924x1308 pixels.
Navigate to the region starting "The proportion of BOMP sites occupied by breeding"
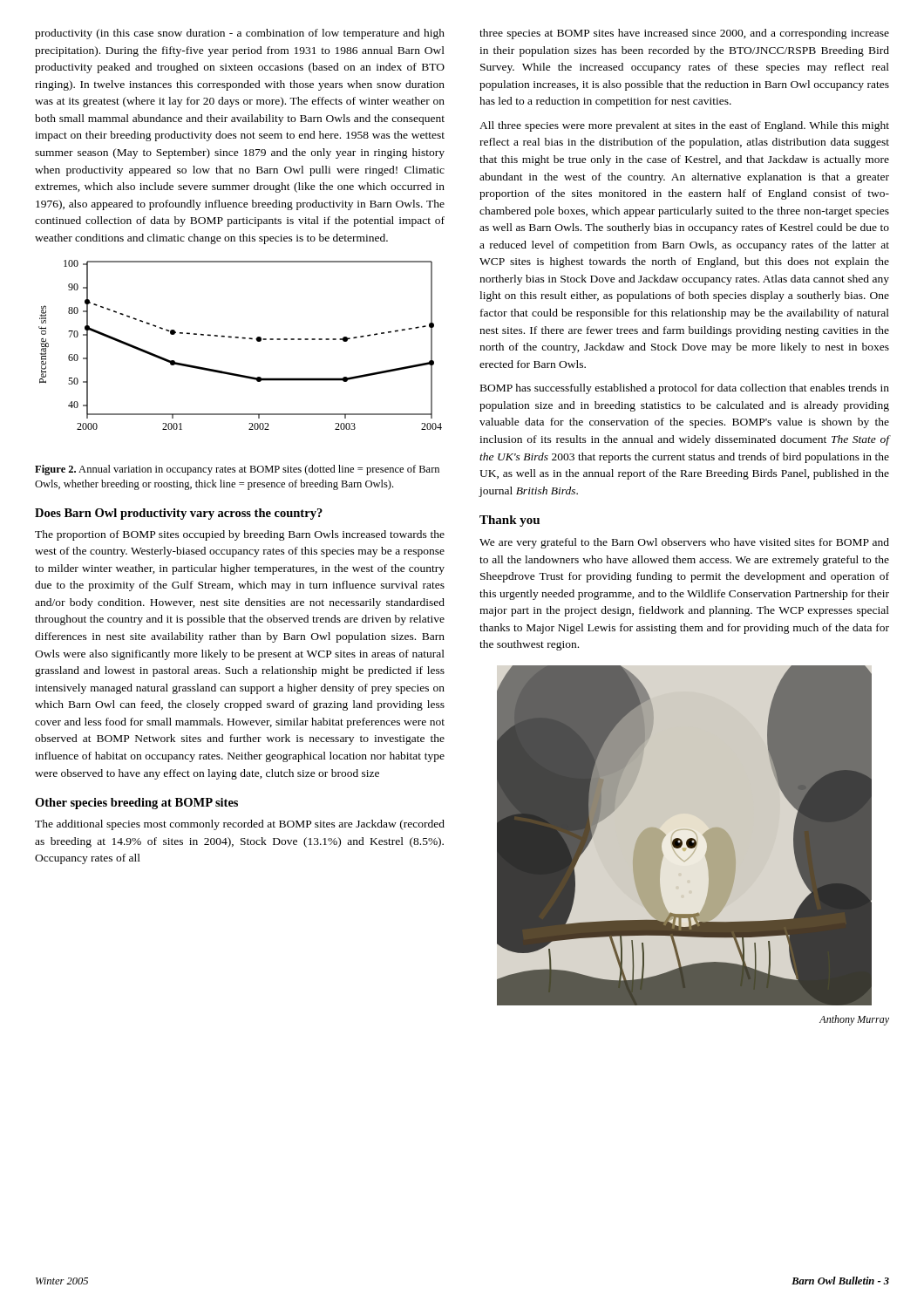pos(240,653)
